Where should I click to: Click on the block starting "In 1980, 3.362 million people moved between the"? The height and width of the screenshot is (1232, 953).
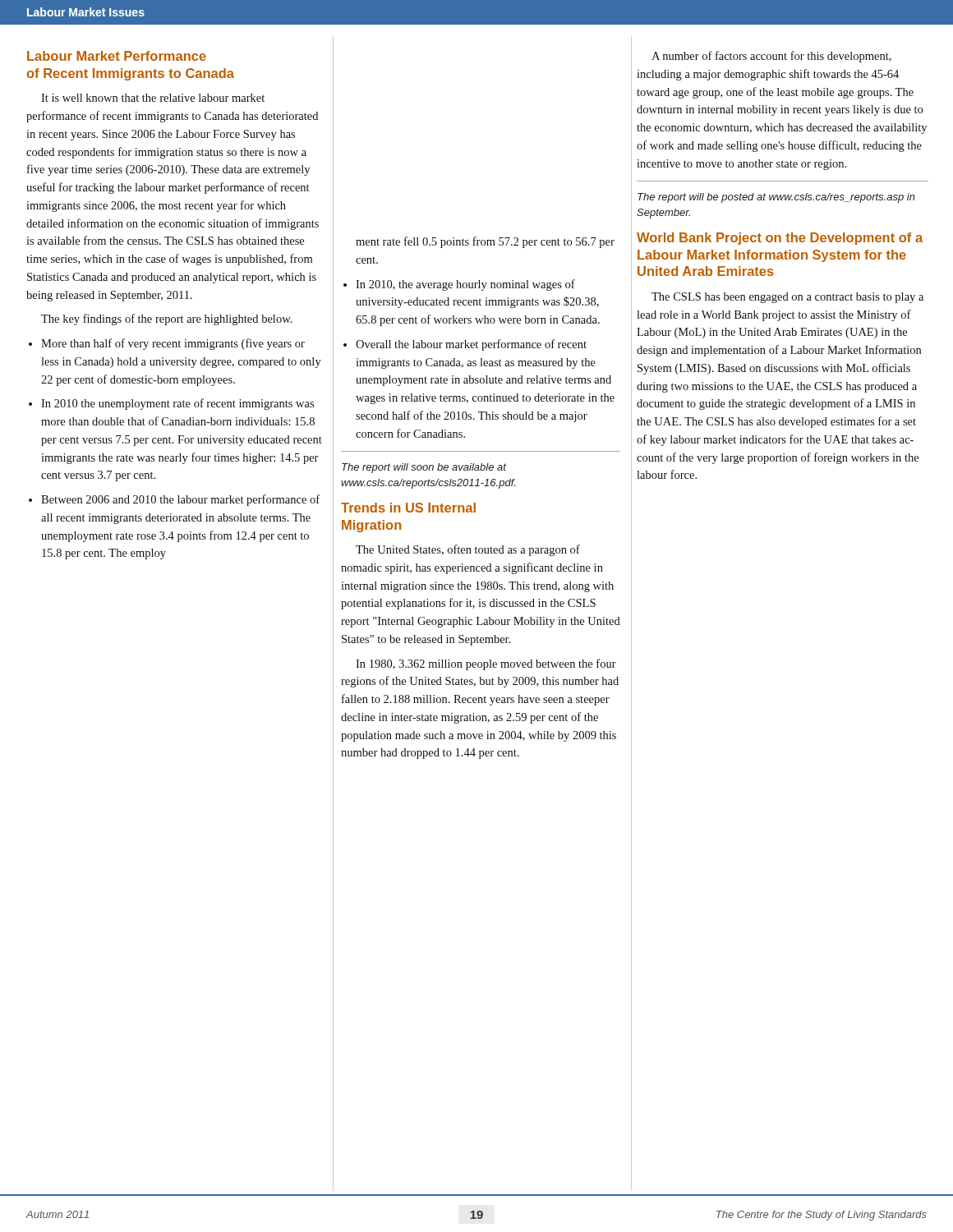tap(481, 709)
